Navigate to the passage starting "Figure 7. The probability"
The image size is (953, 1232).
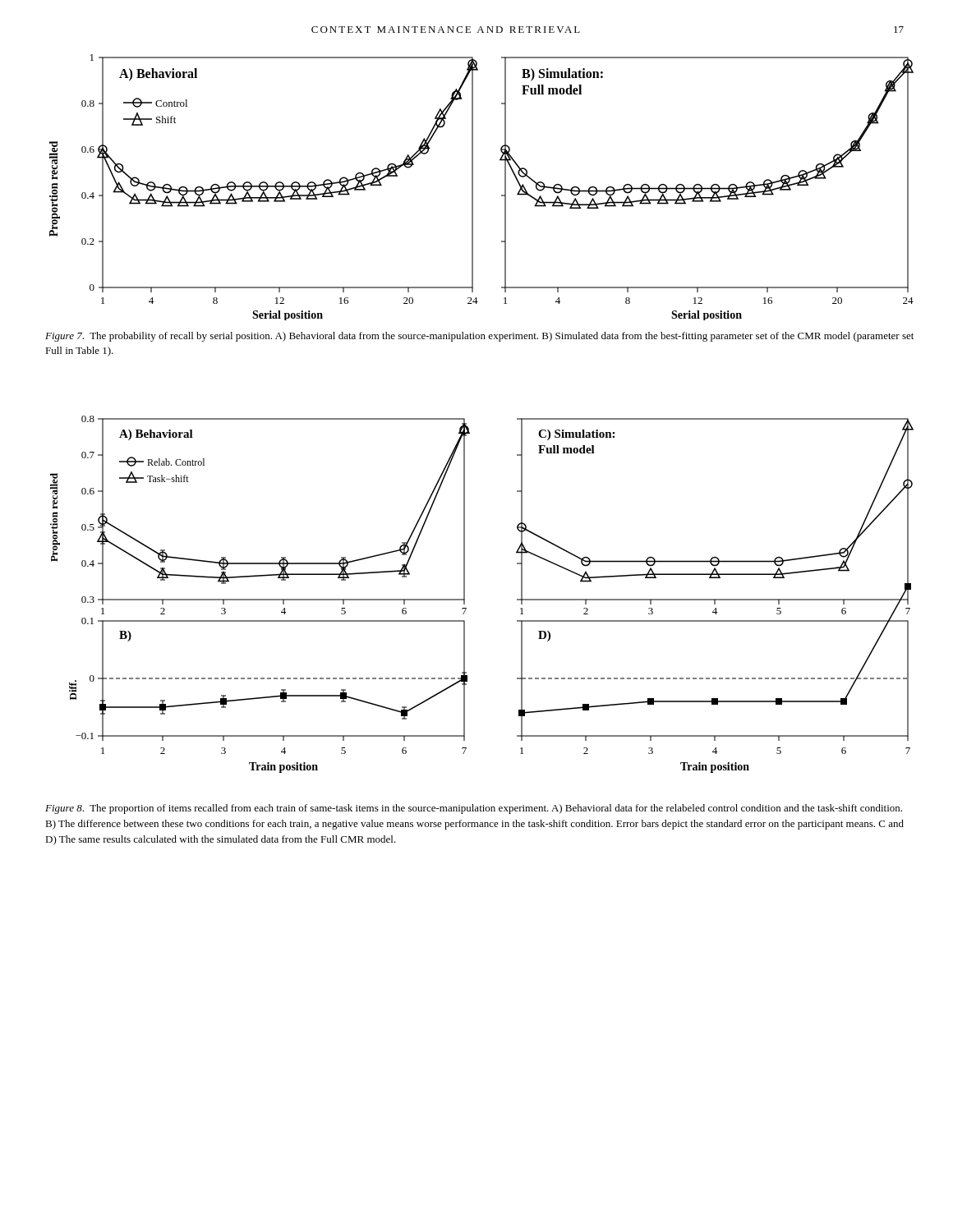tap(480, 343)
